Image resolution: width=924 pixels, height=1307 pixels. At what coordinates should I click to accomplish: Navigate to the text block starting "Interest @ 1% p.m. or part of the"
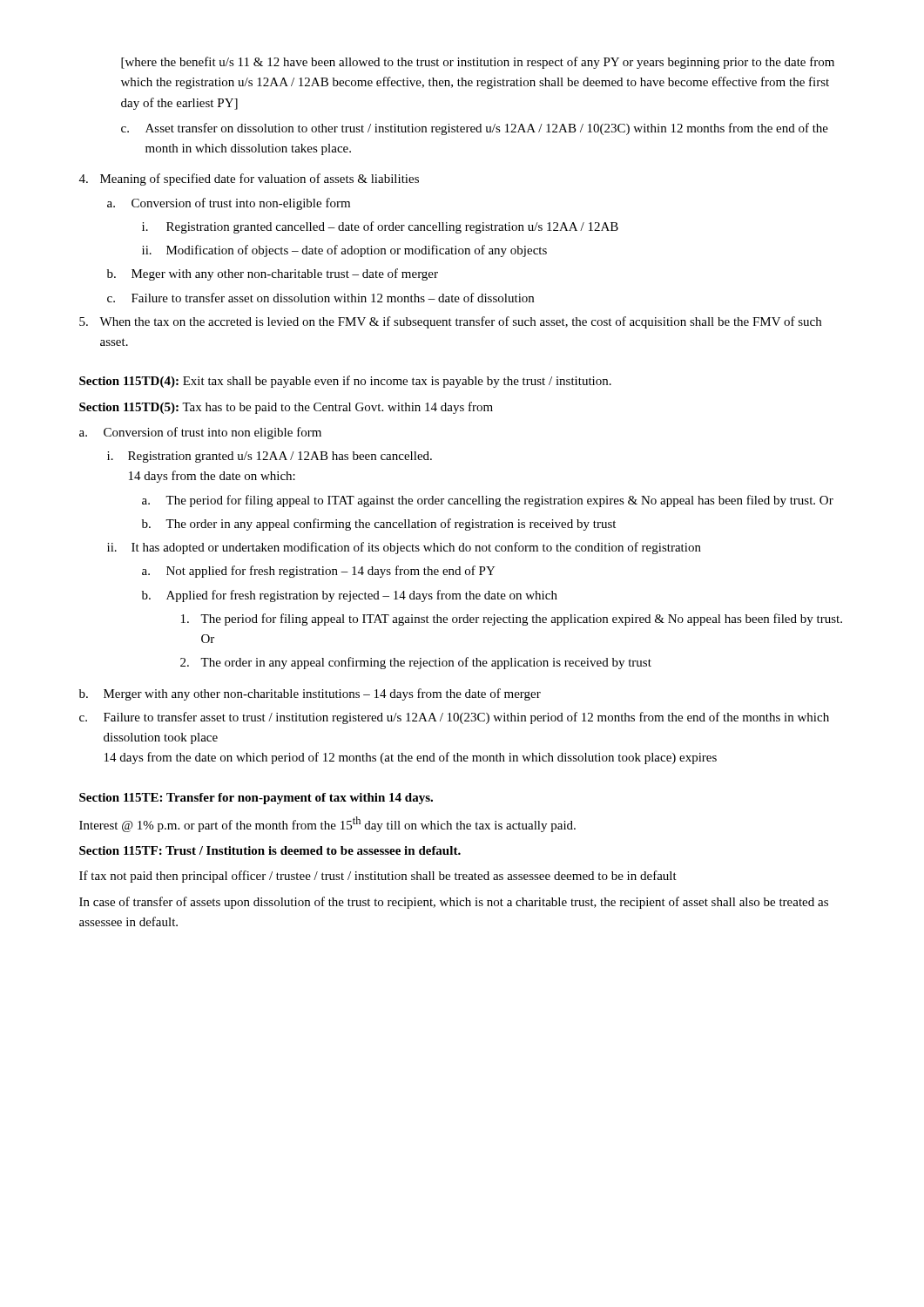point(328,823)
